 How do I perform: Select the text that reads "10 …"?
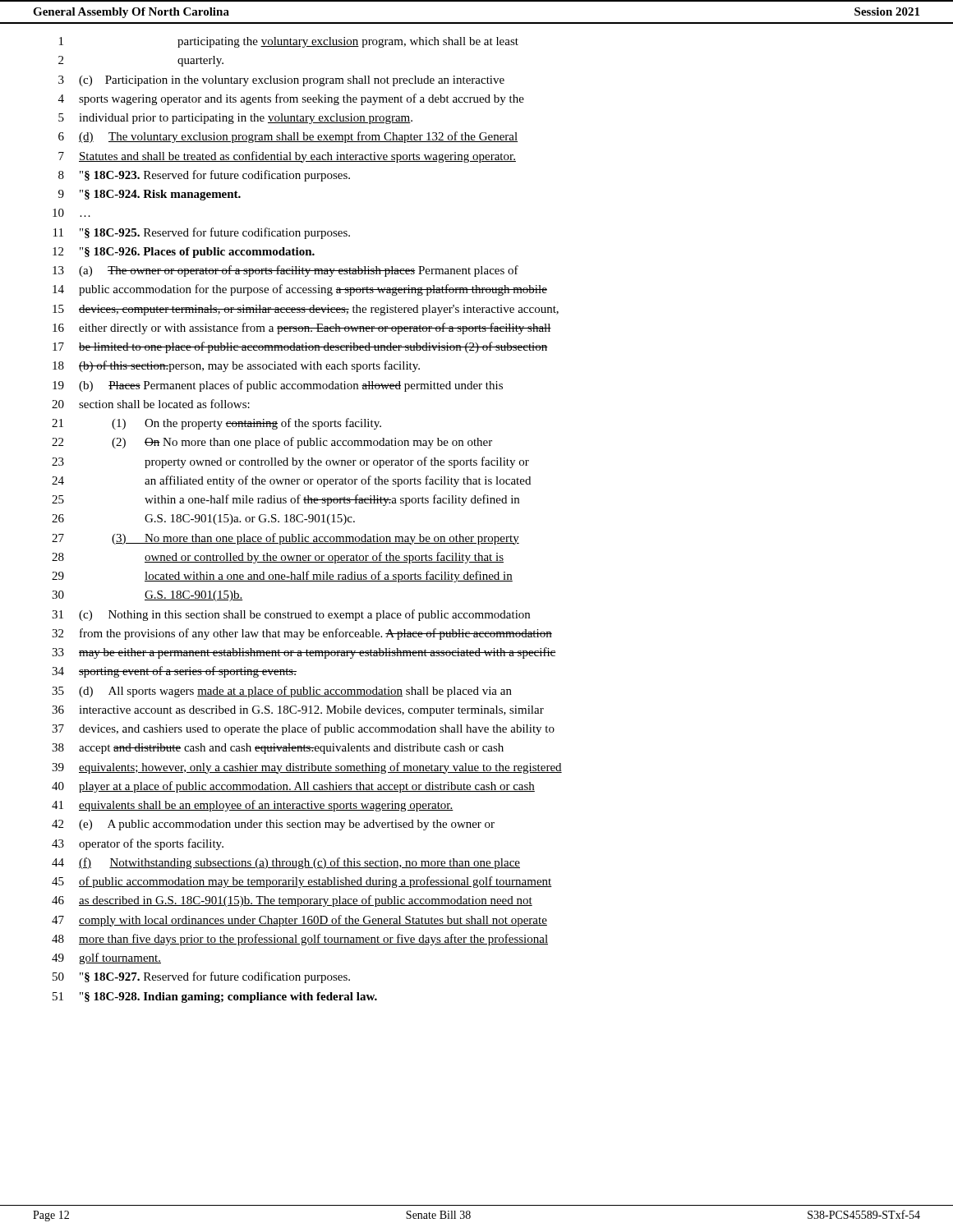(x=60, y=212)
